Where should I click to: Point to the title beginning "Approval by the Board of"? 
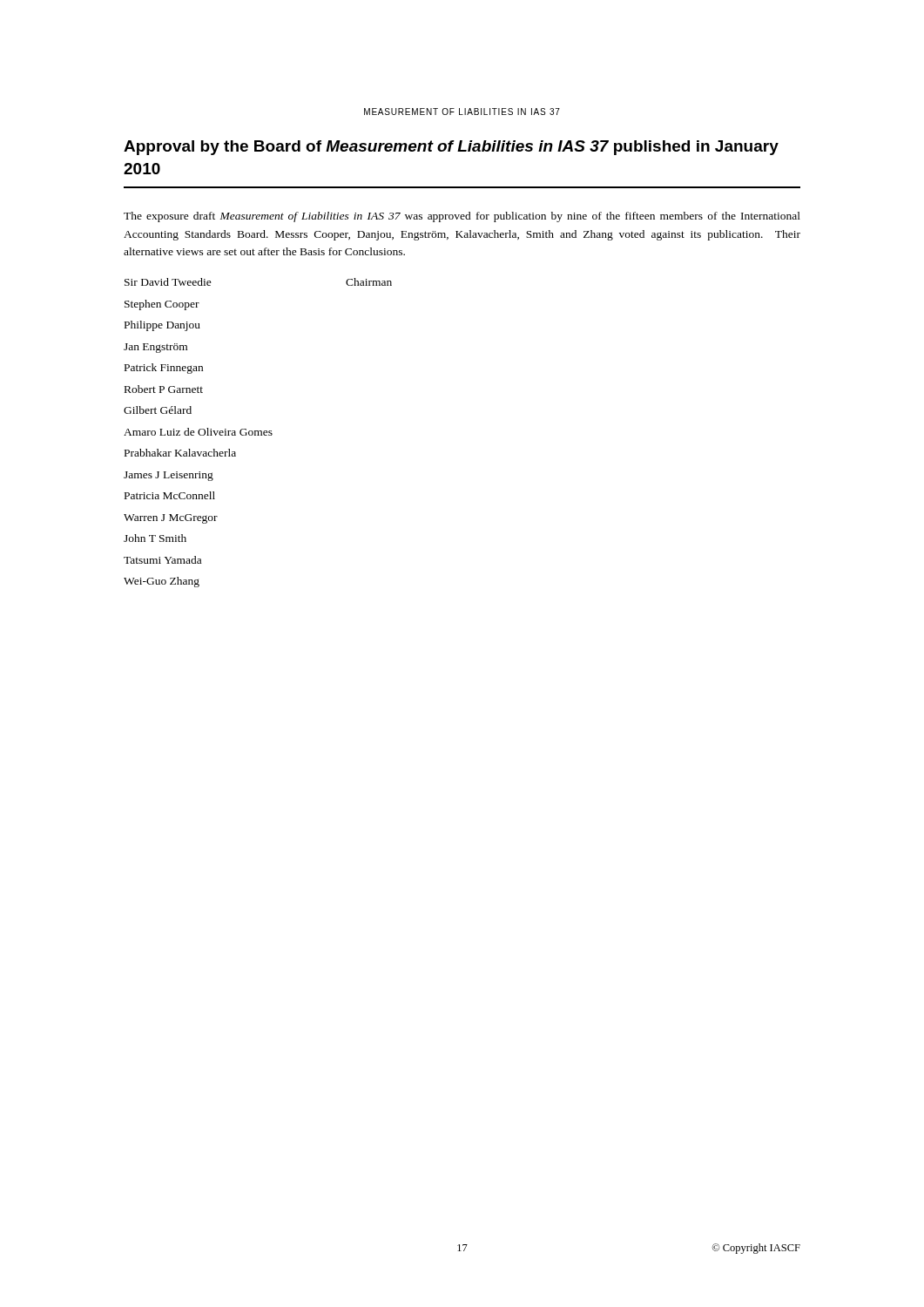[x=462, y=157]
